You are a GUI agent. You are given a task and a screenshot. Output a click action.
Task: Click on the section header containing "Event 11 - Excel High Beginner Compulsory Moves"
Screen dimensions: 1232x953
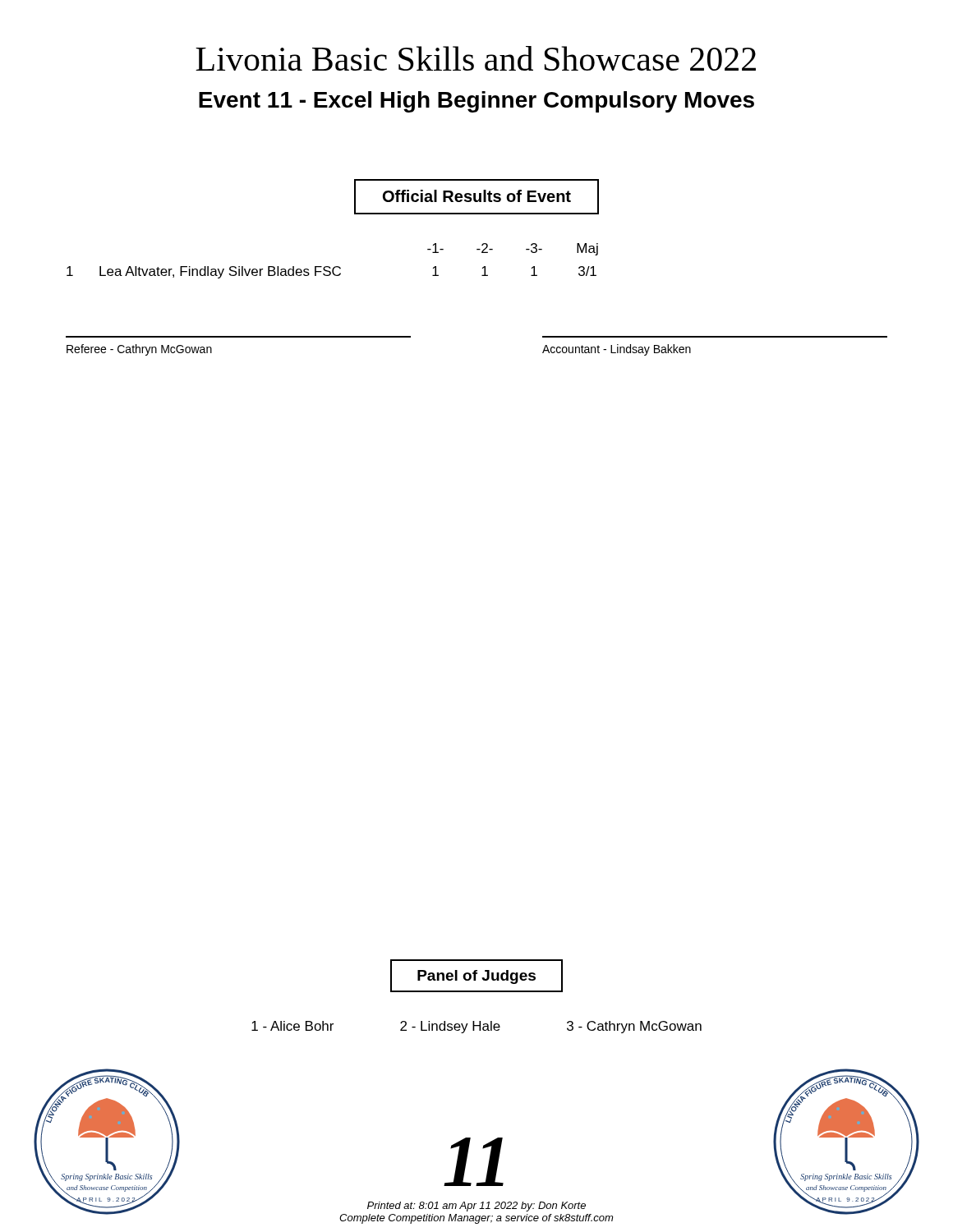point(476,100)
